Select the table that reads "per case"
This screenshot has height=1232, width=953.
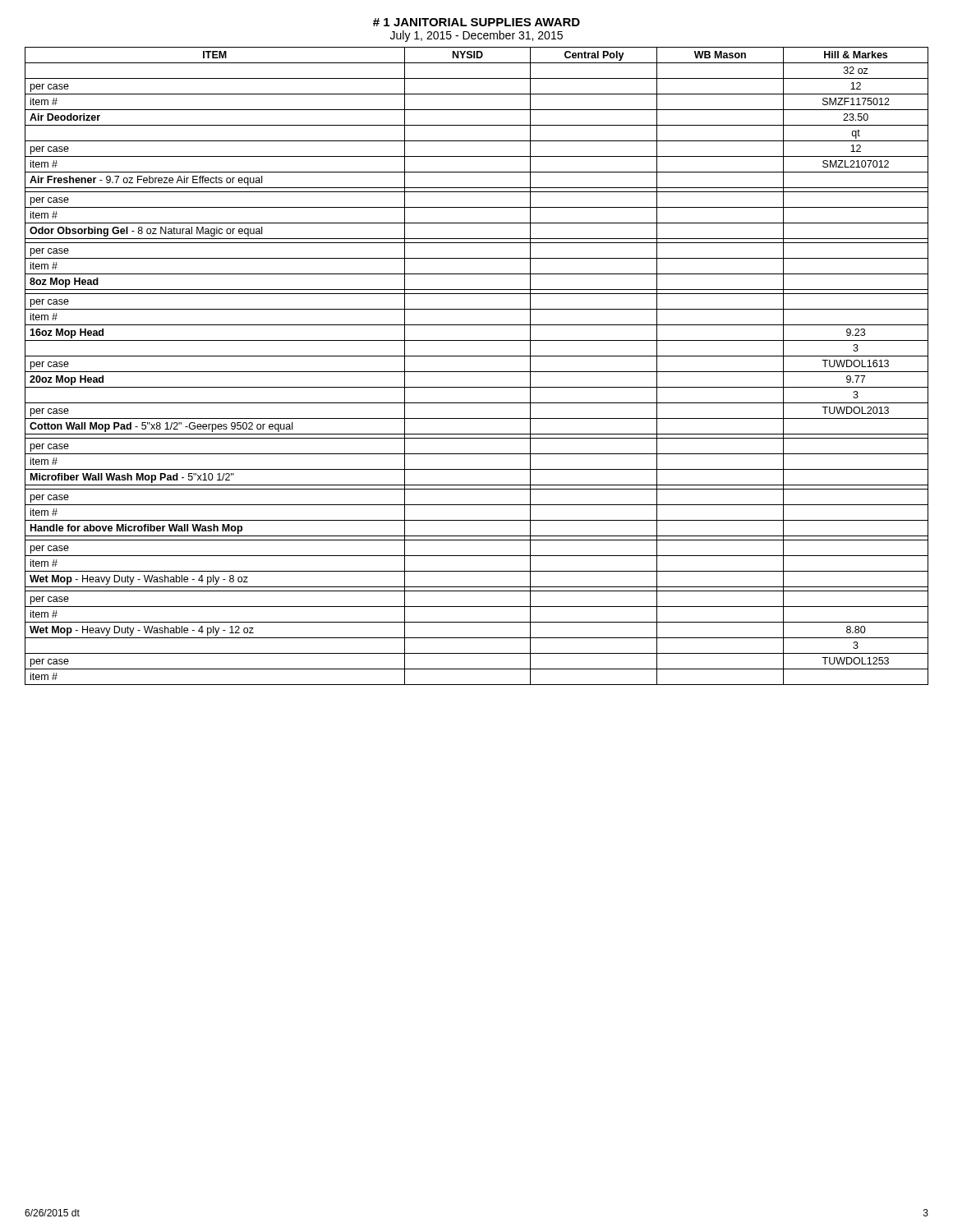pos(476,366)
